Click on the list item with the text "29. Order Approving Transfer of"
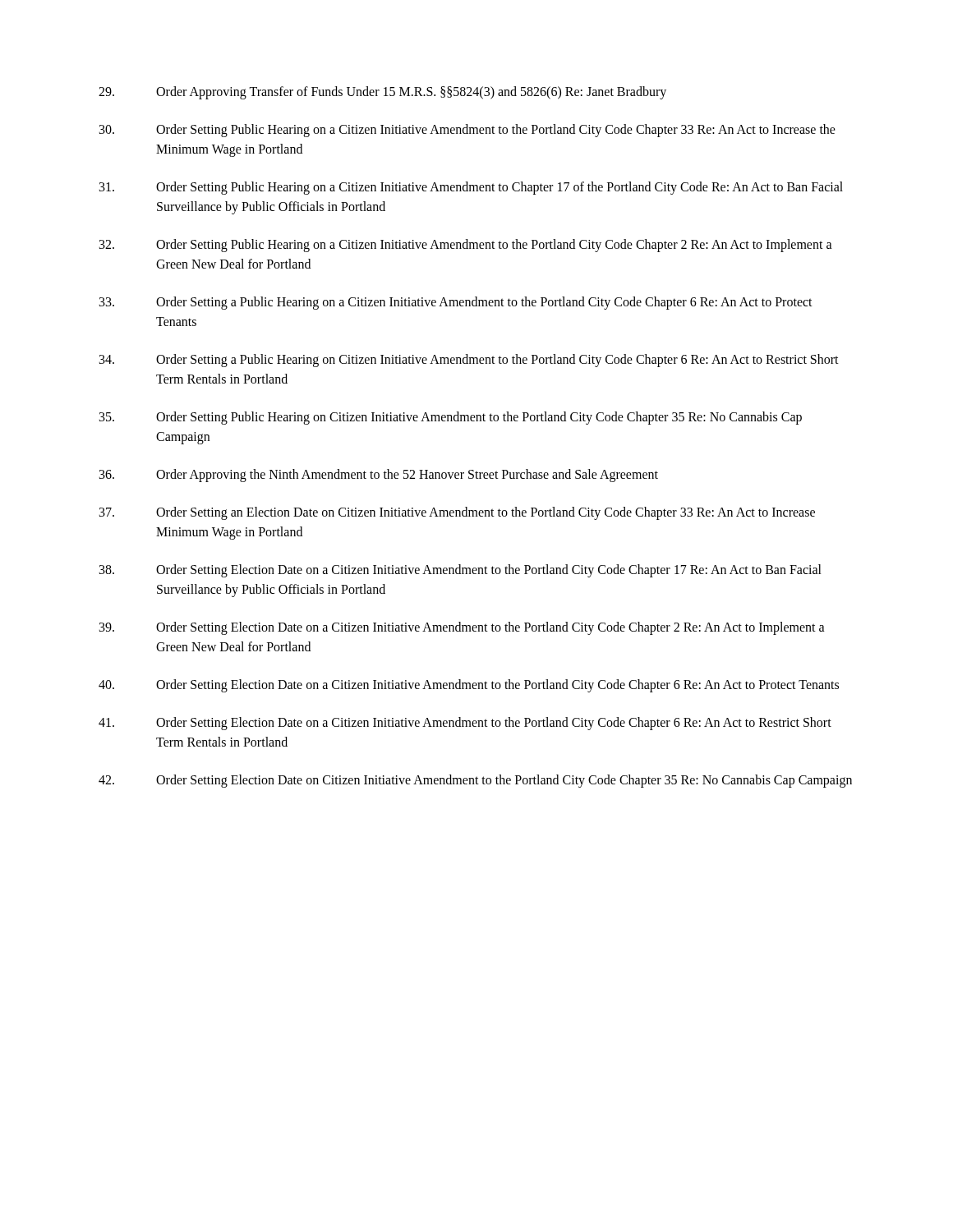 (476, 92)
